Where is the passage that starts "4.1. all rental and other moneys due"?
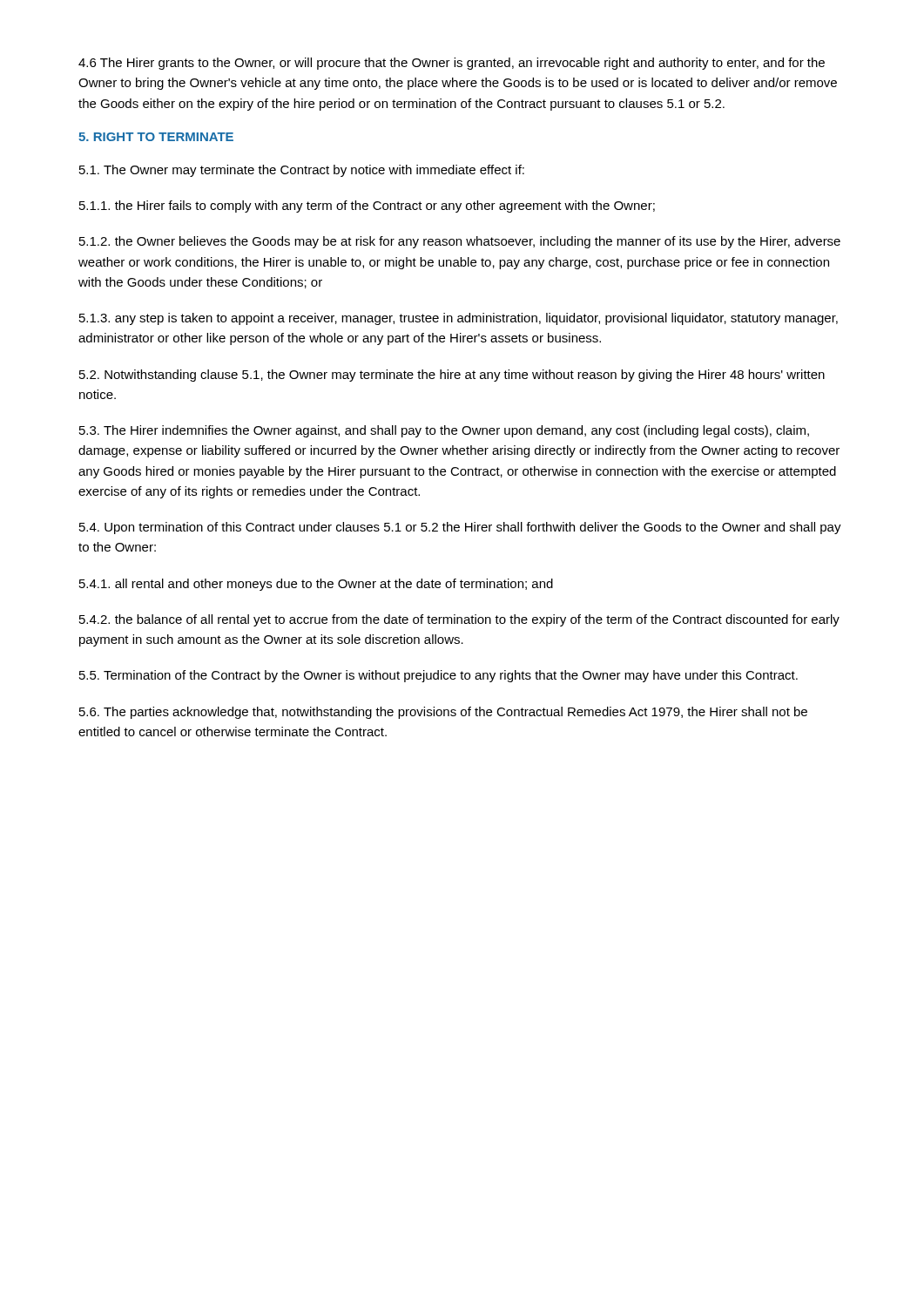Screen dimensions: 1307x924 coord(316,583)
